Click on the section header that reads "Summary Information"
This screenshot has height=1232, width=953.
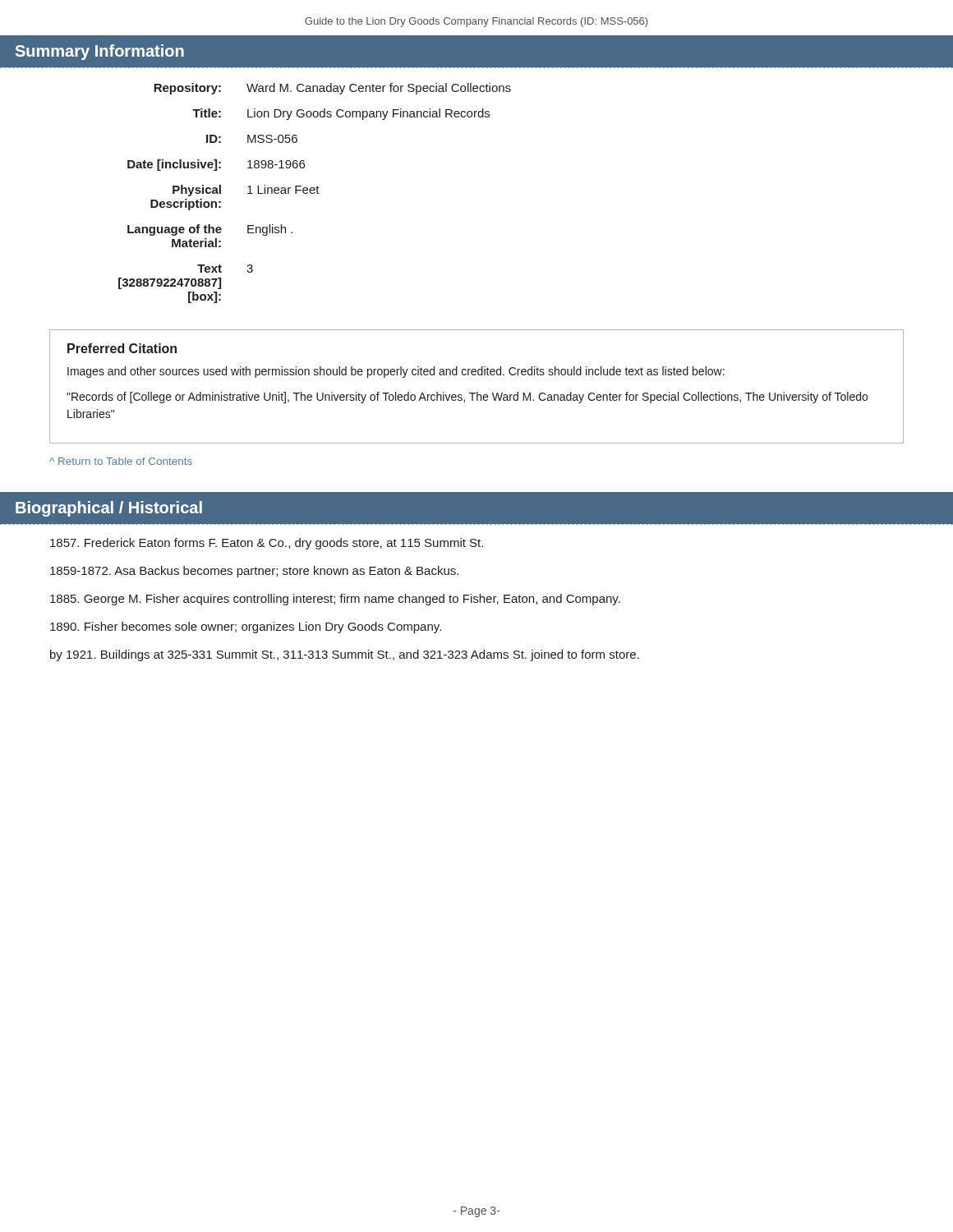tap(100, 51)
